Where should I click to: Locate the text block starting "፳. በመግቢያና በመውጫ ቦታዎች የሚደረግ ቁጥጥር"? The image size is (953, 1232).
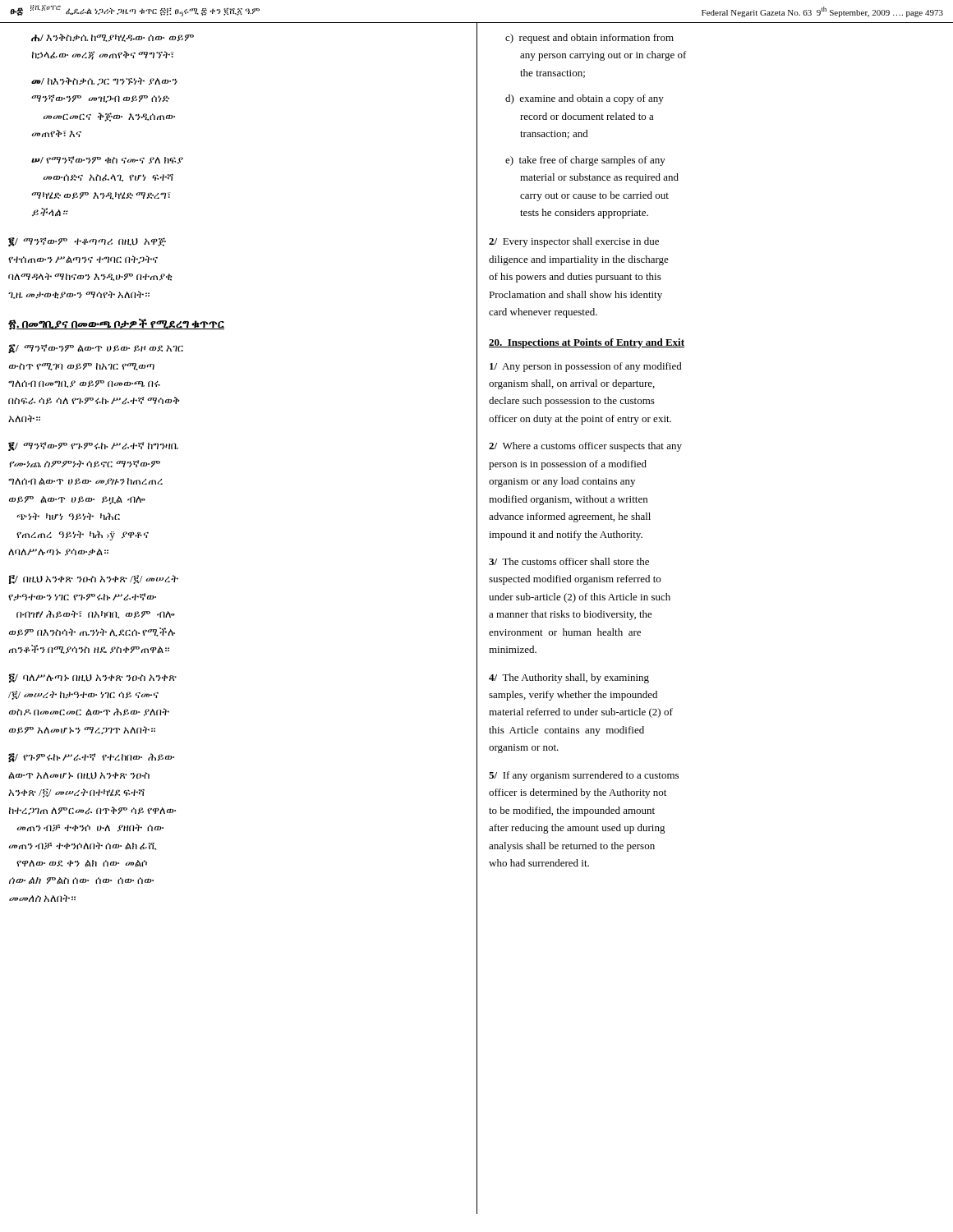point(116,324)
